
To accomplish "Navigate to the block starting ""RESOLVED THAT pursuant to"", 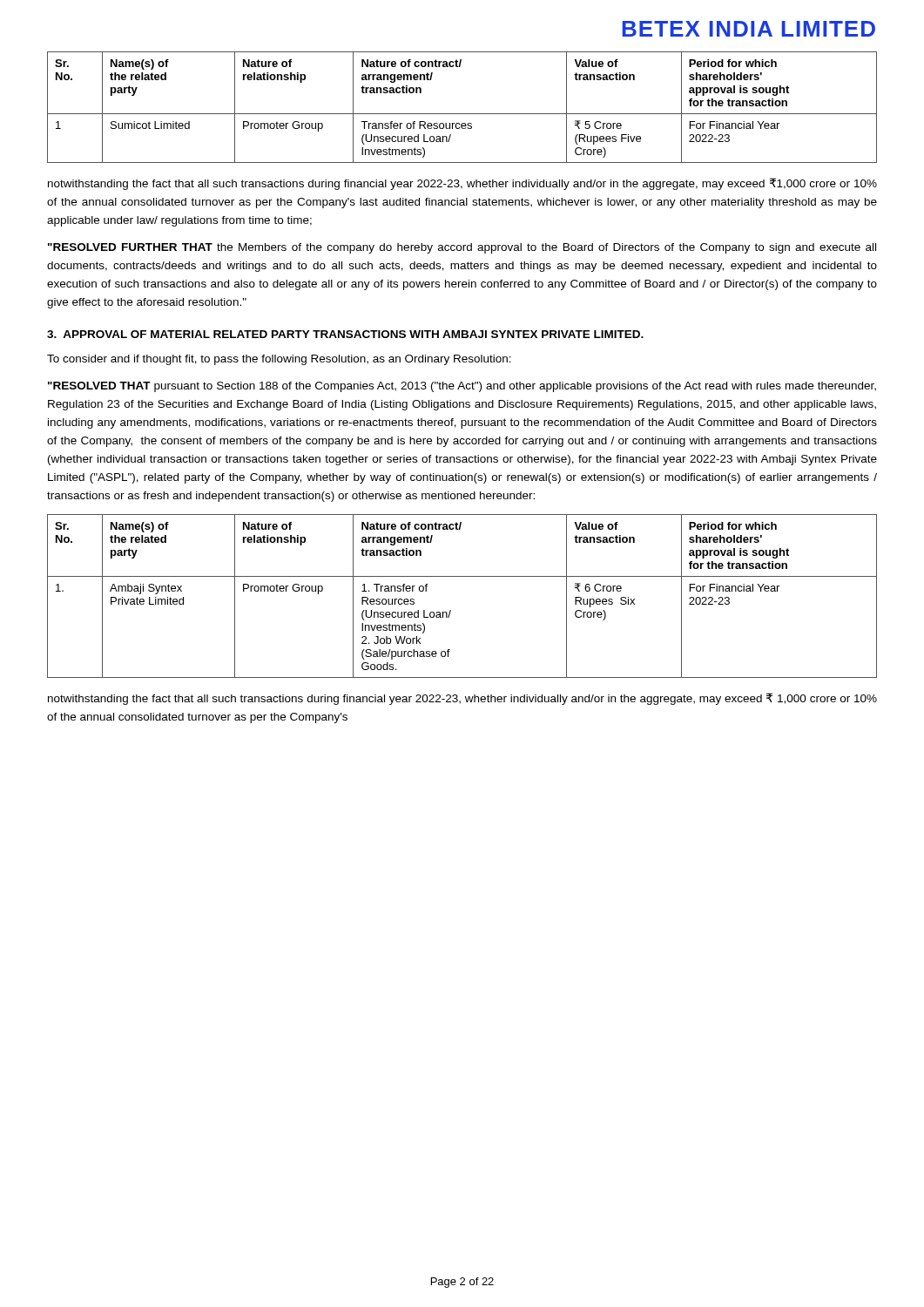I will click(x=462, y=441).
